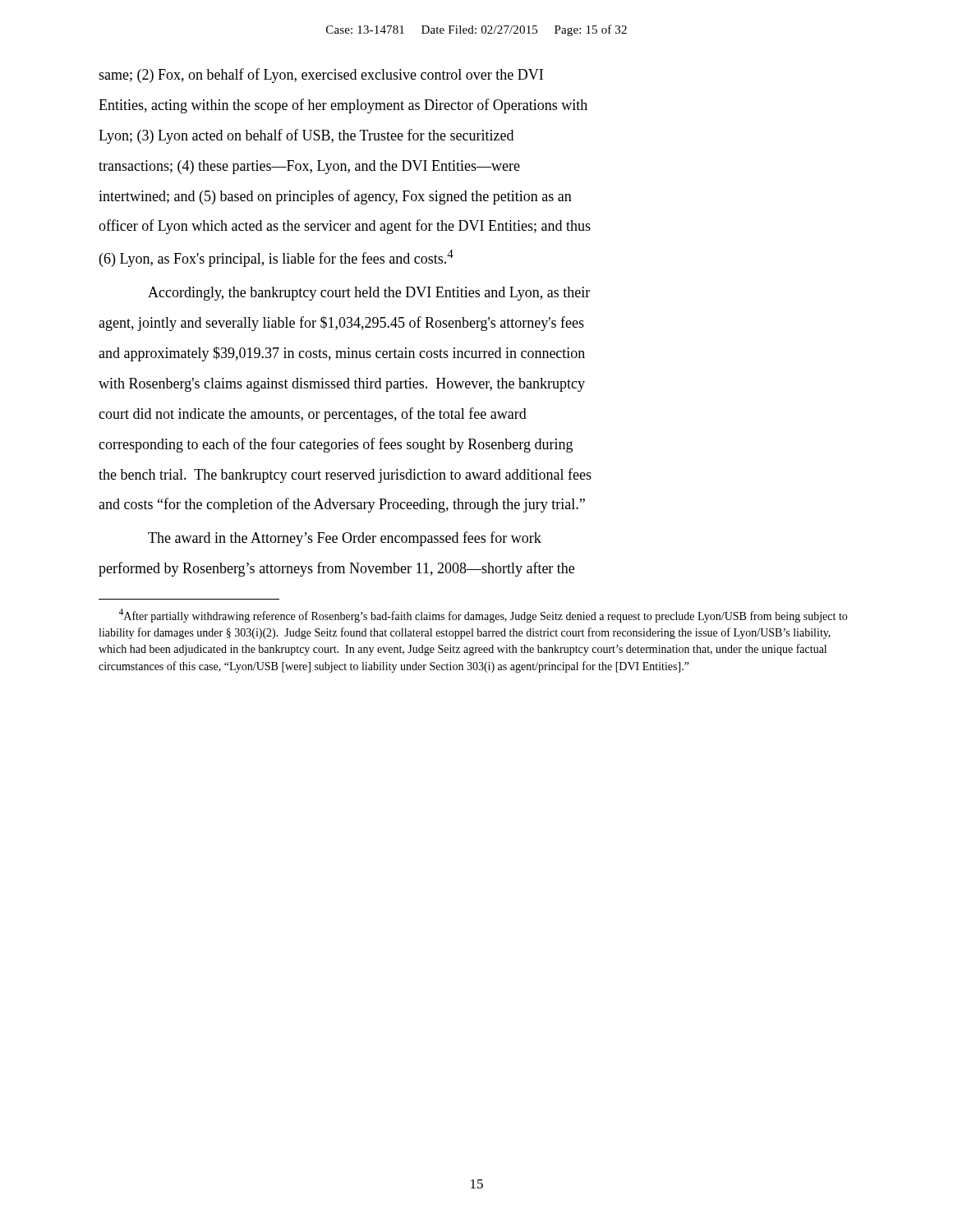Image resolution: width=953 pixels, height=1232 pixels.
Task: Locate the footnote containing "4After partially withdrawing reference of Rosenberg’s bad-faith claims"
Action: [473, 640]
